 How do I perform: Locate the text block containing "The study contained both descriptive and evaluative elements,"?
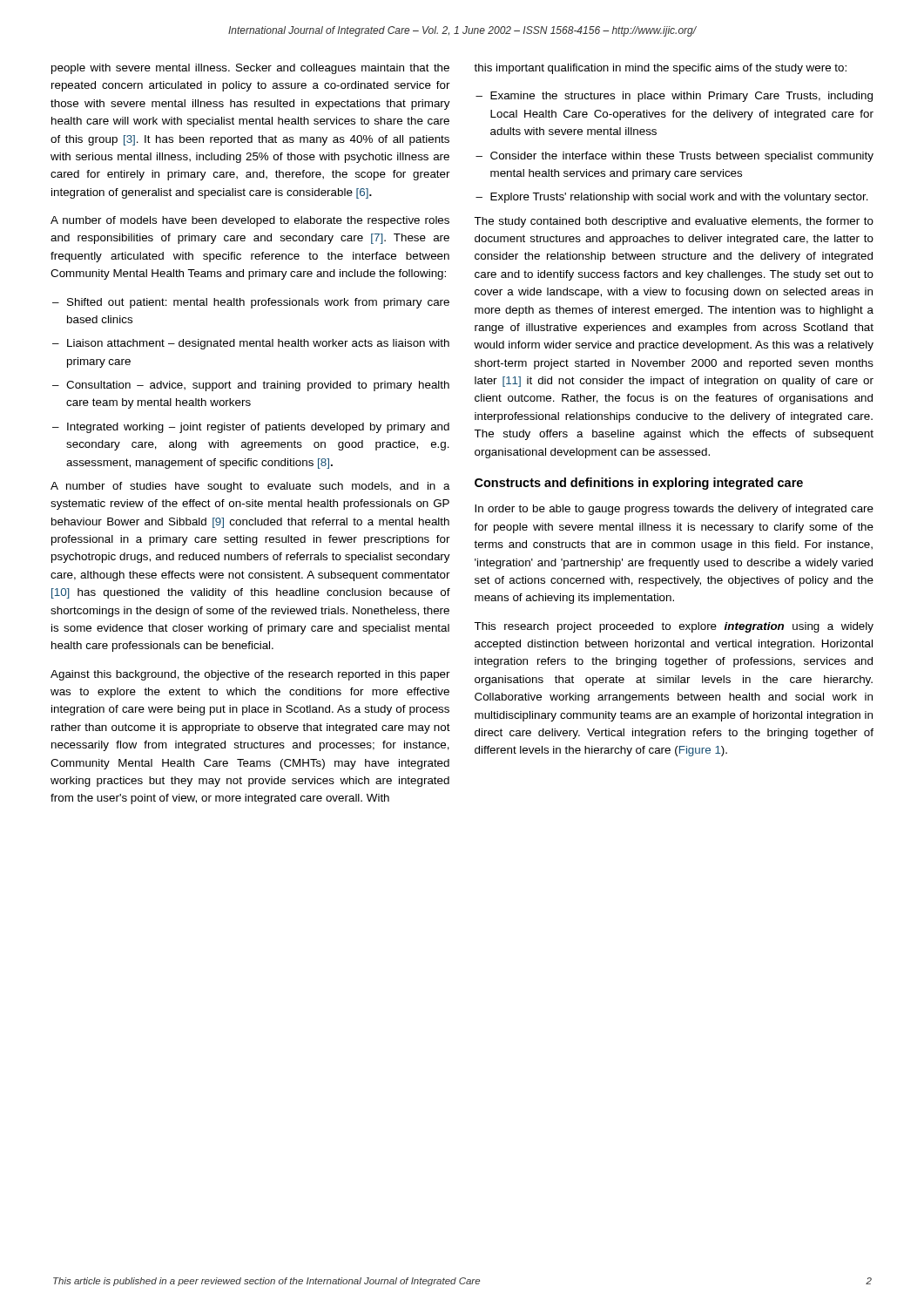(674, 336)
